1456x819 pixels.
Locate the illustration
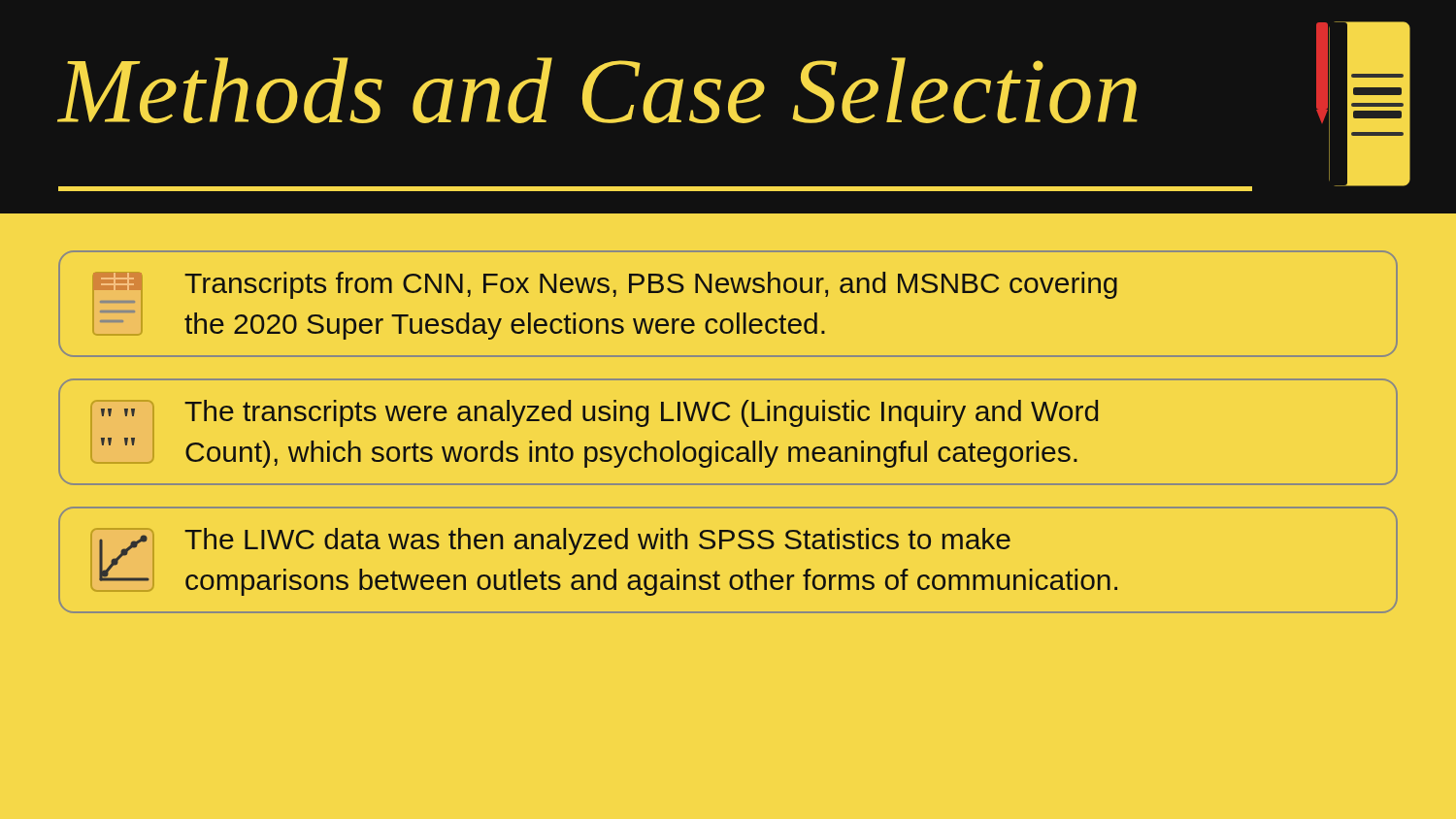1364,105
